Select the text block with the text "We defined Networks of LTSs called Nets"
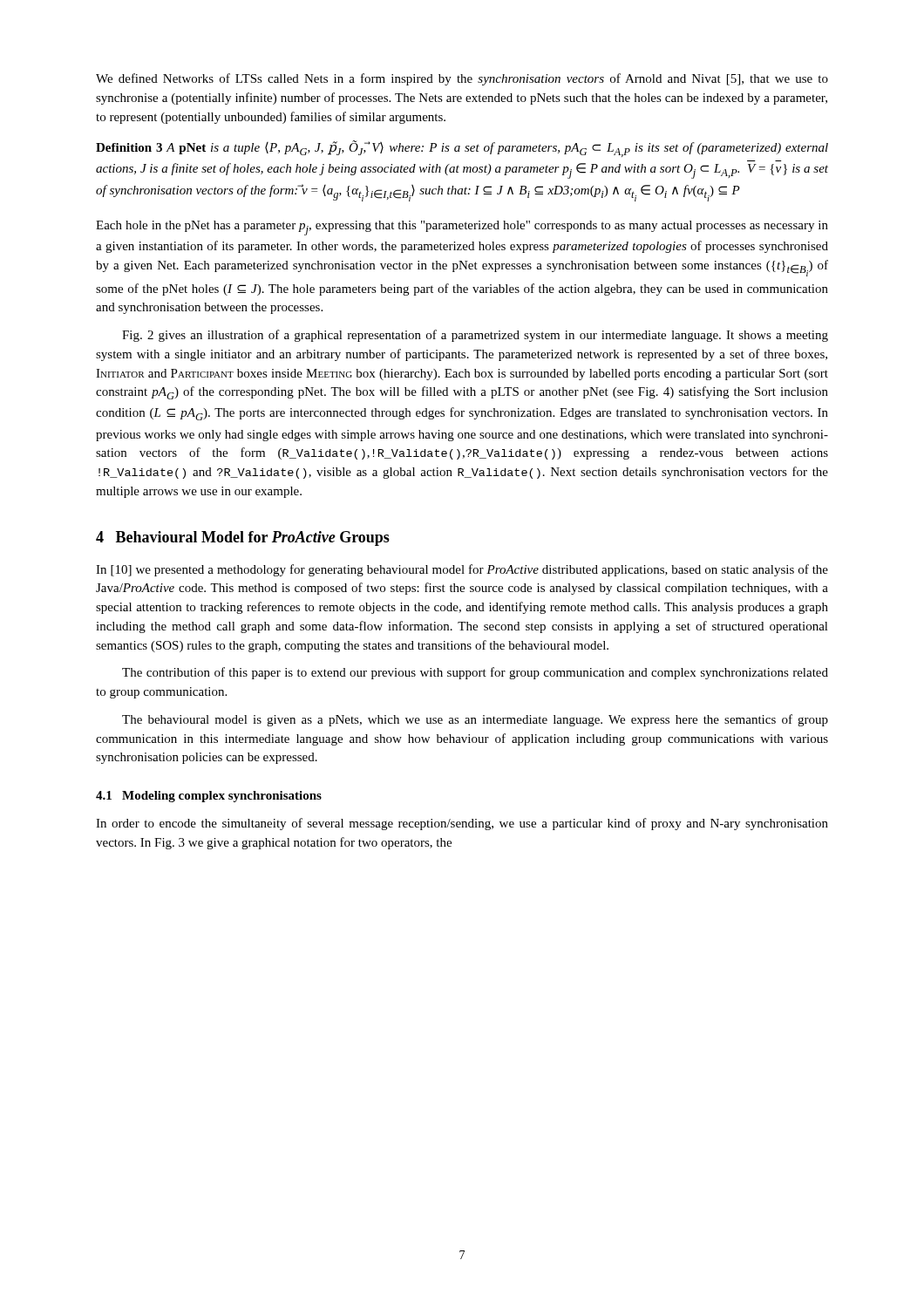 462,97
